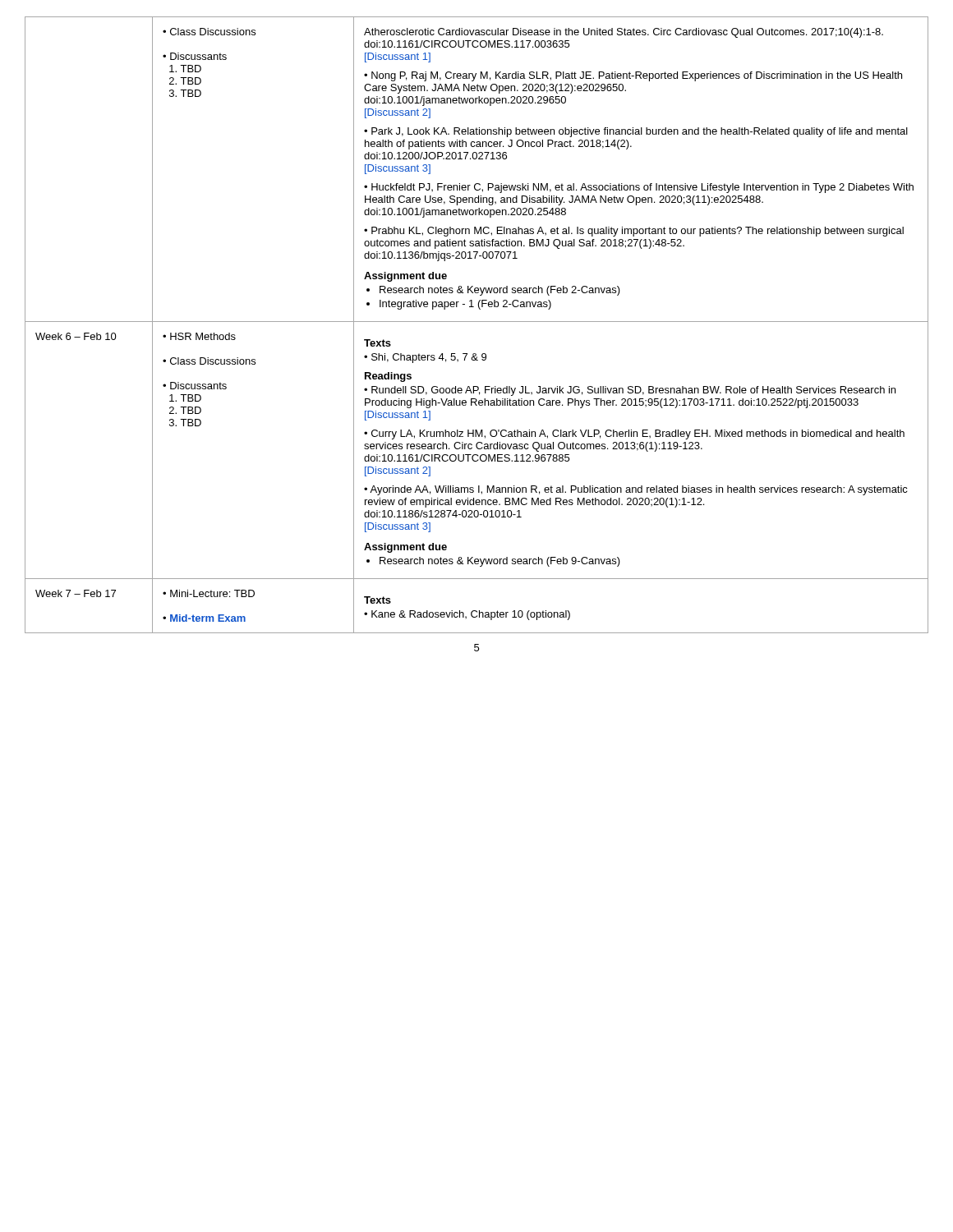
Task: Click on the text block starting "Week 6 – Feb 10"
Action: [x=76, y=336]
